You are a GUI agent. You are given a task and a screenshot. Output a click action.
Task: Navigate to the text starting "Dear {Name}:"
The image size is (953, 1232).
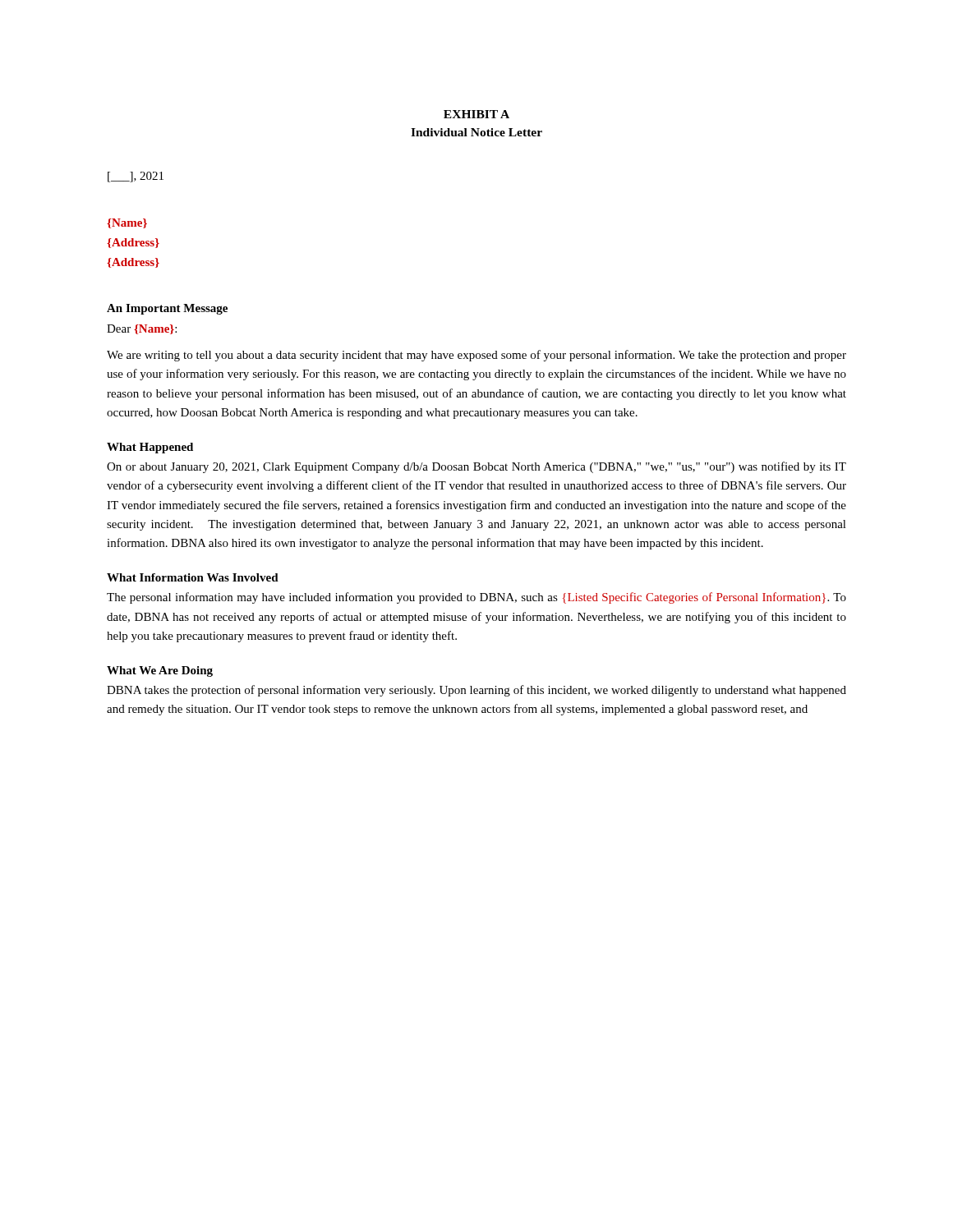(x=142, y=329)
